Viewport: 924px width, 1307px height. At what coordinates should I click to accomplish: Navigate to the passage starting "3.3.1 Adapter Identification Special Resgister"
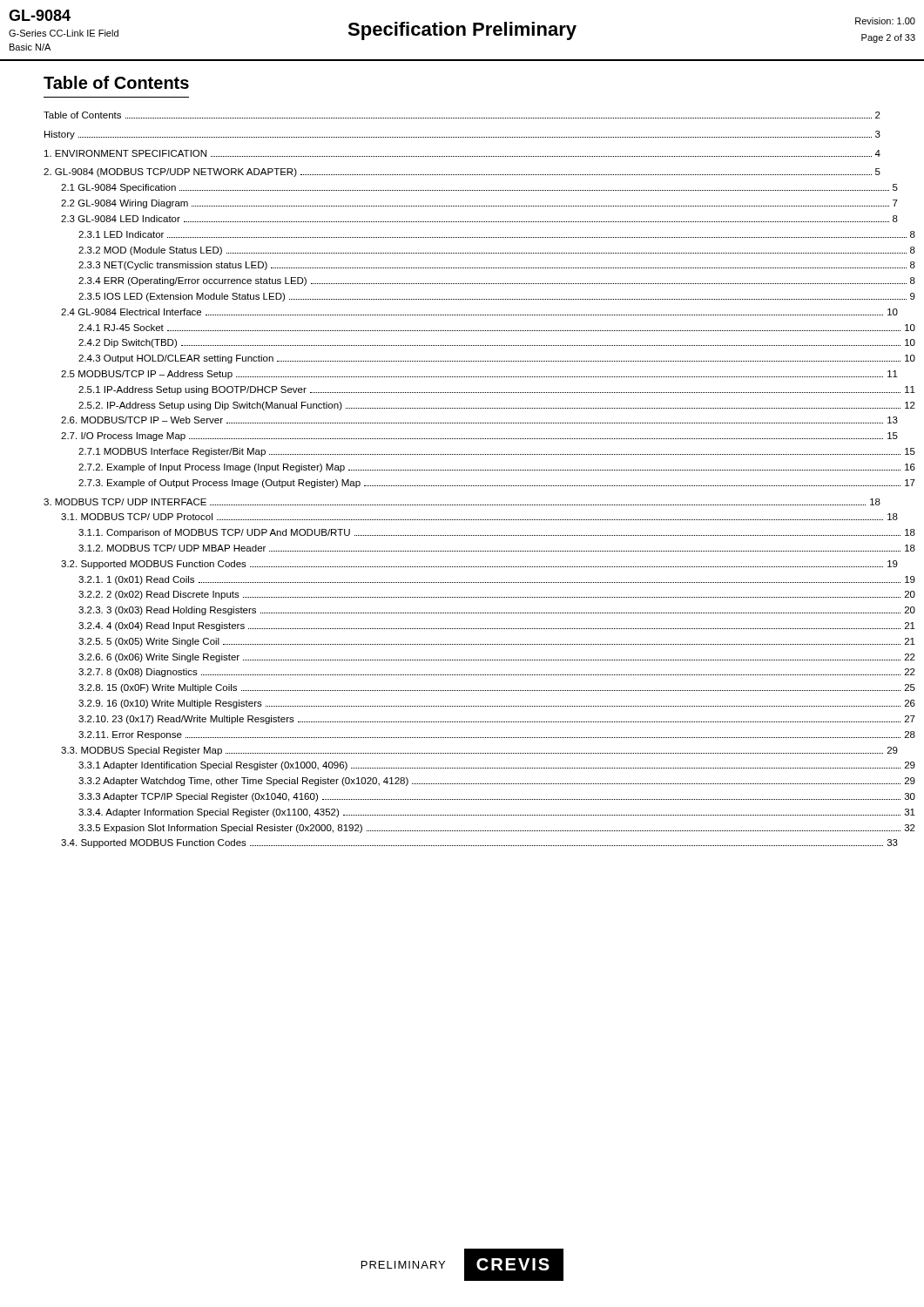497,766
